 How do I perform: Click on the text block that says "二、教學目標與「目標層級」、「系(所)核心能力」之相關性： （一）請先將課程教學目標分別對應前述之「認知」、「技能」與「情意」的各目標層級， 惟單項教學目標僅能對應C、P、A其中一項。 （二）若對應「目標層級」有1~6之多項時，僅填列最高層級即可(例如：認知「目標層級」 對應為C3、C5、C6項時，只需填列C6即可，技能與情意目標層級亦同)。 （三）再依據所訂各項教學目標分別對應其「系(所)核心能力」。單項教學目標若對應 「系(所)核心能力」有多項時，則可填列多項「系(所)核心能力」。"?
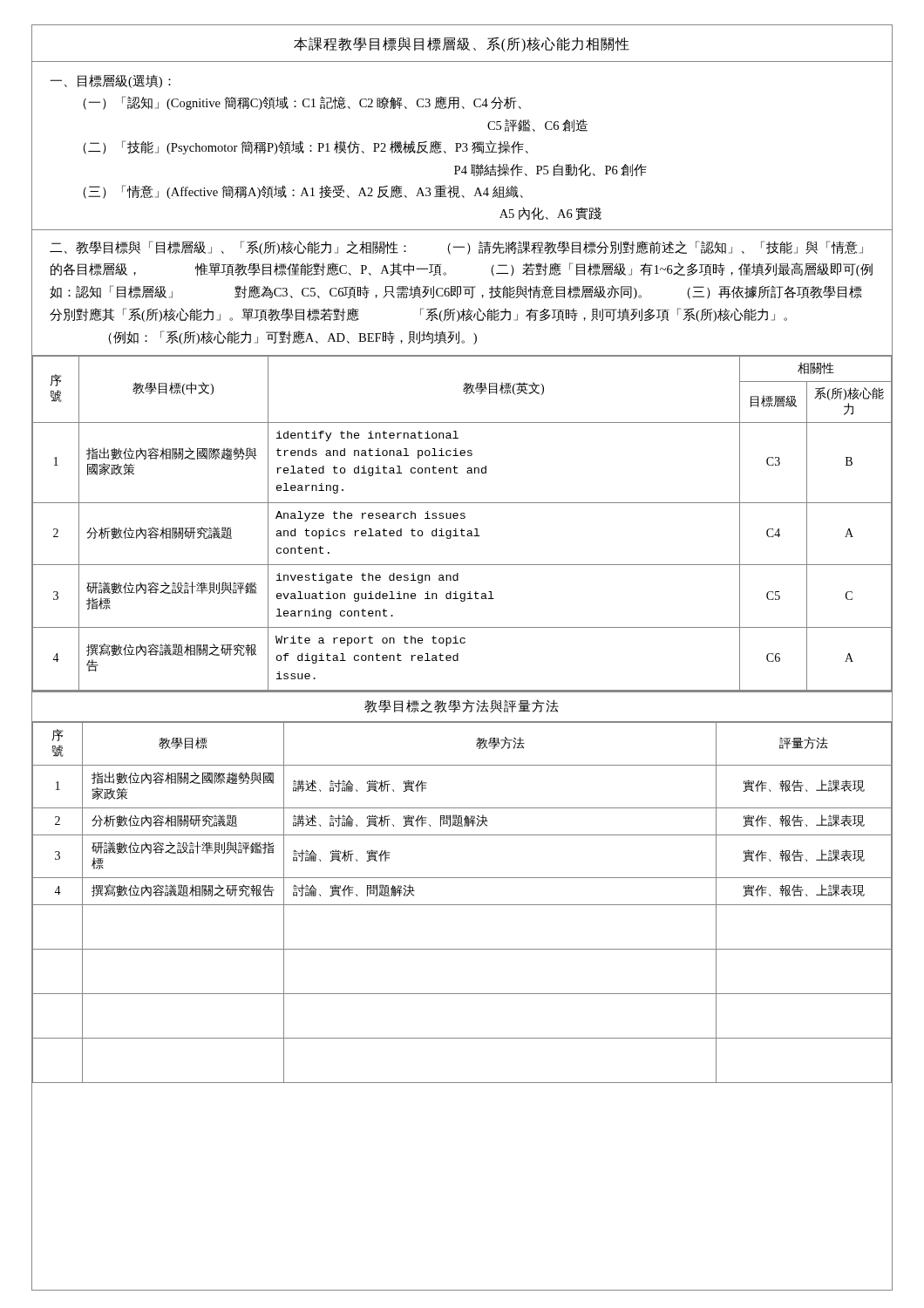pyautogui.click(x=461, y=292)
